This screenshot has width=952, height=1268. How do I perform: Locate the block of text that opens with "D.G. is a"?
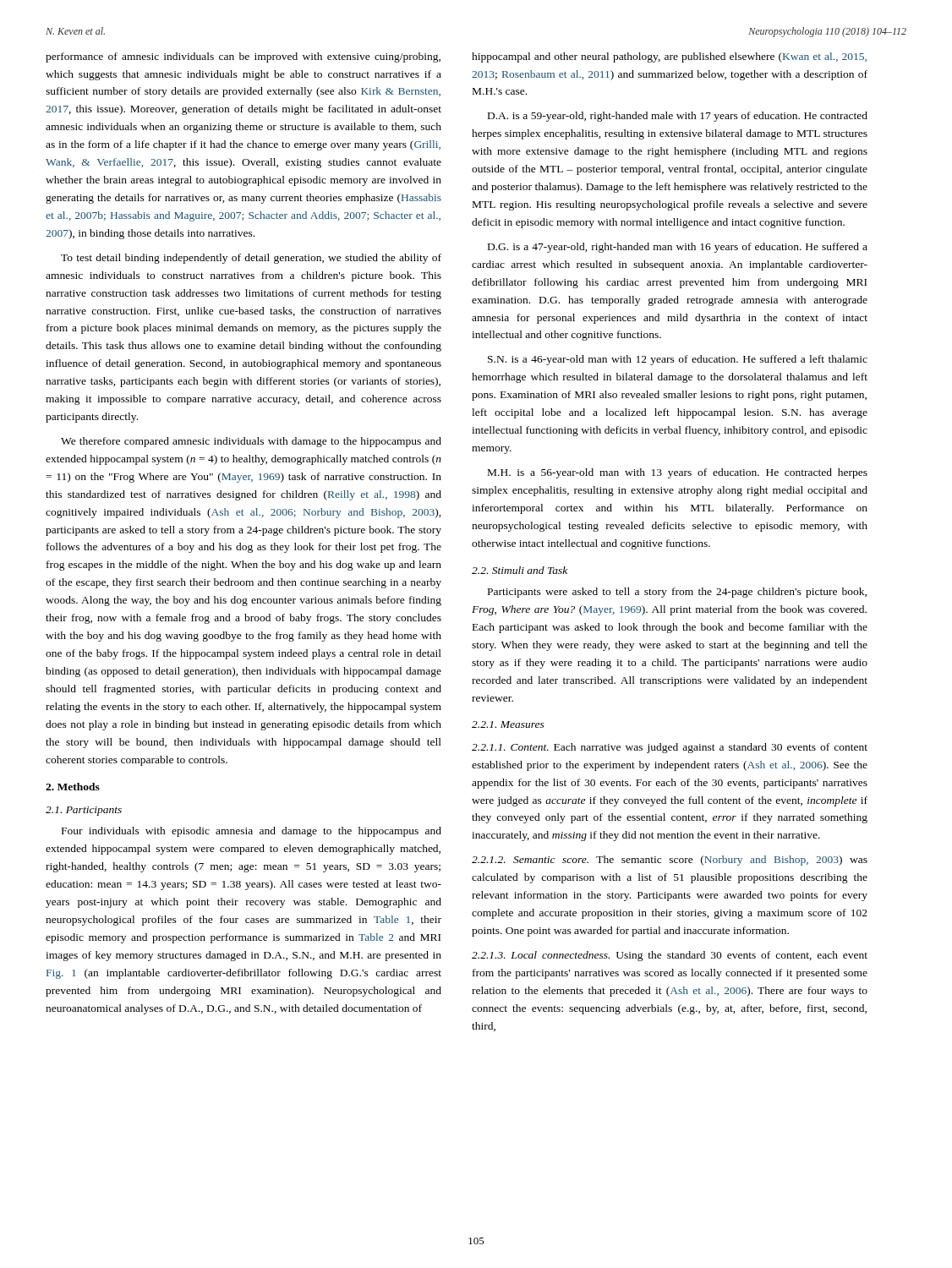point(670,291)
